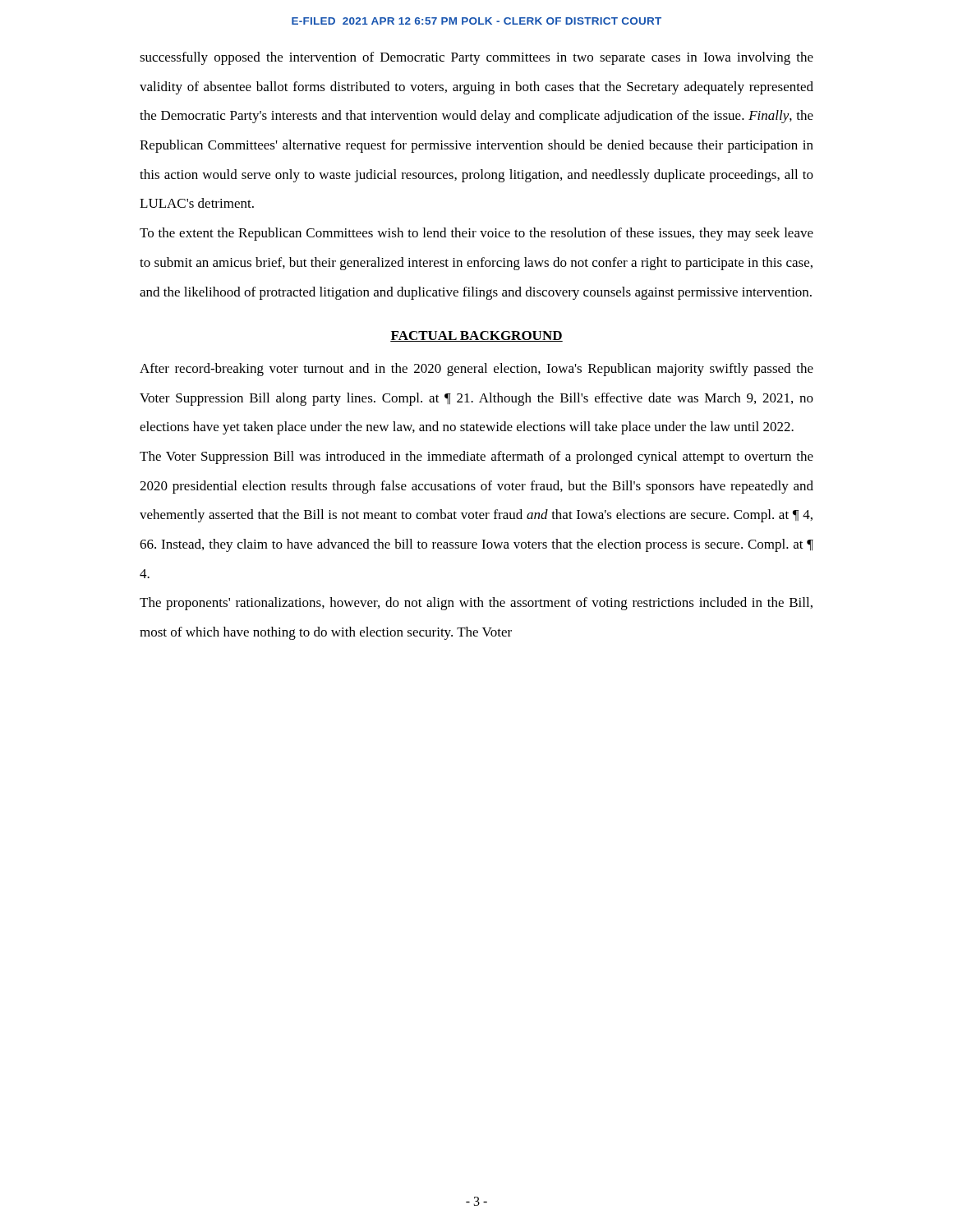
Task: Select the text block starting "To the extent the Republican"
Action: 476,263
